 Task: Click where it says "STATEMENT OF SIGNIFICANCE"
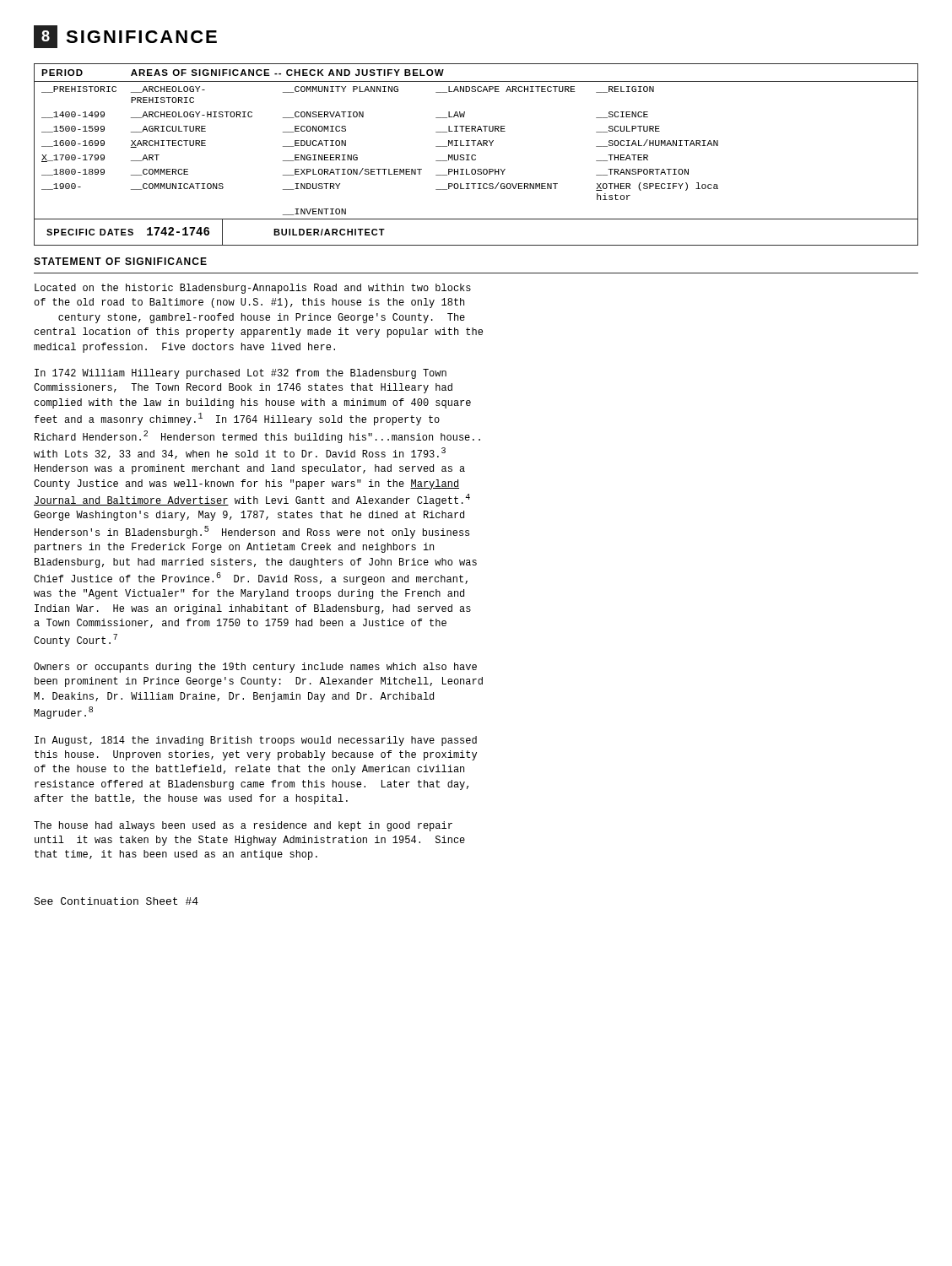[x=121, y=262]
